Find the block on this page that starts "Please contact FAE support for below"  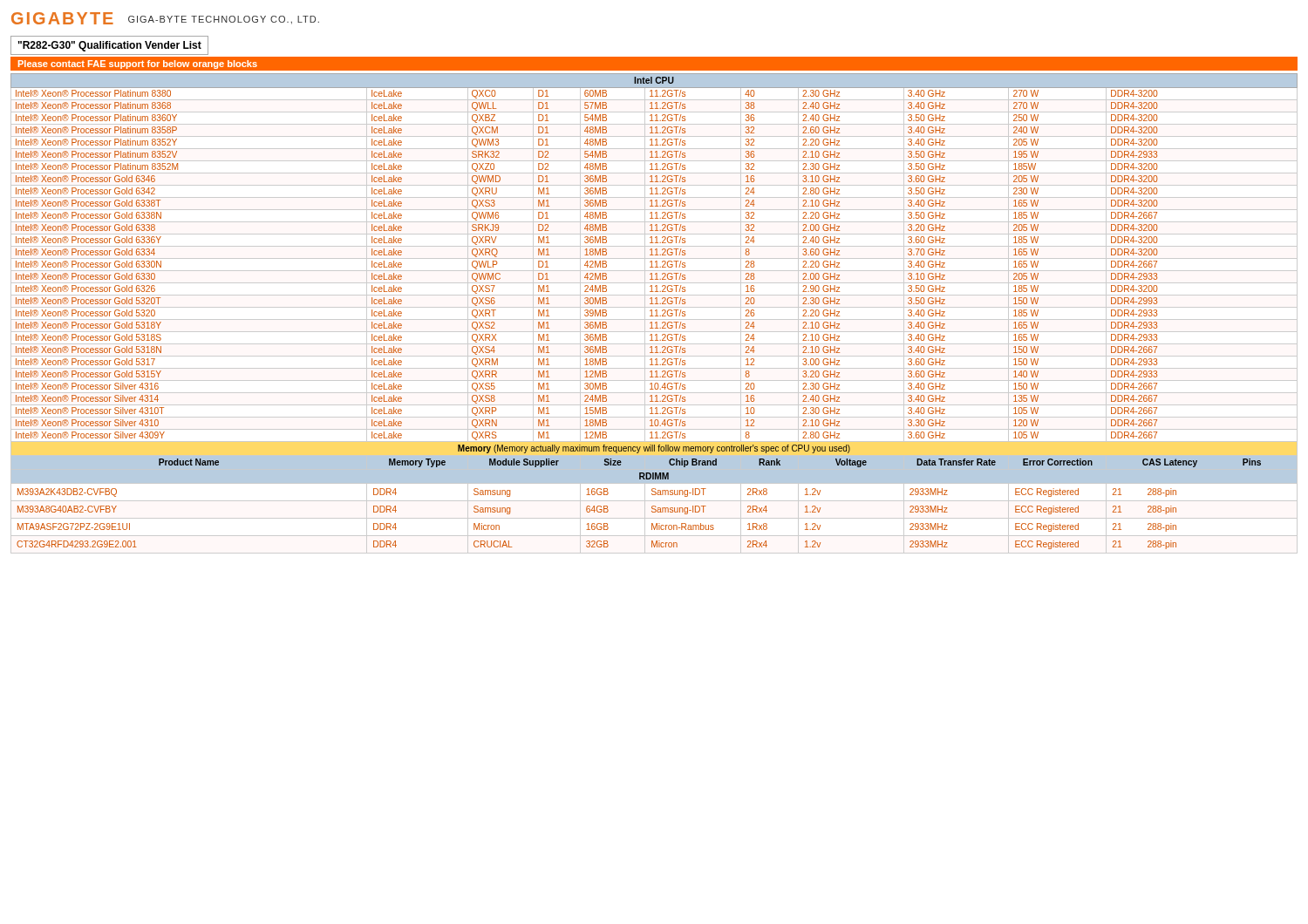click(137, 64)
